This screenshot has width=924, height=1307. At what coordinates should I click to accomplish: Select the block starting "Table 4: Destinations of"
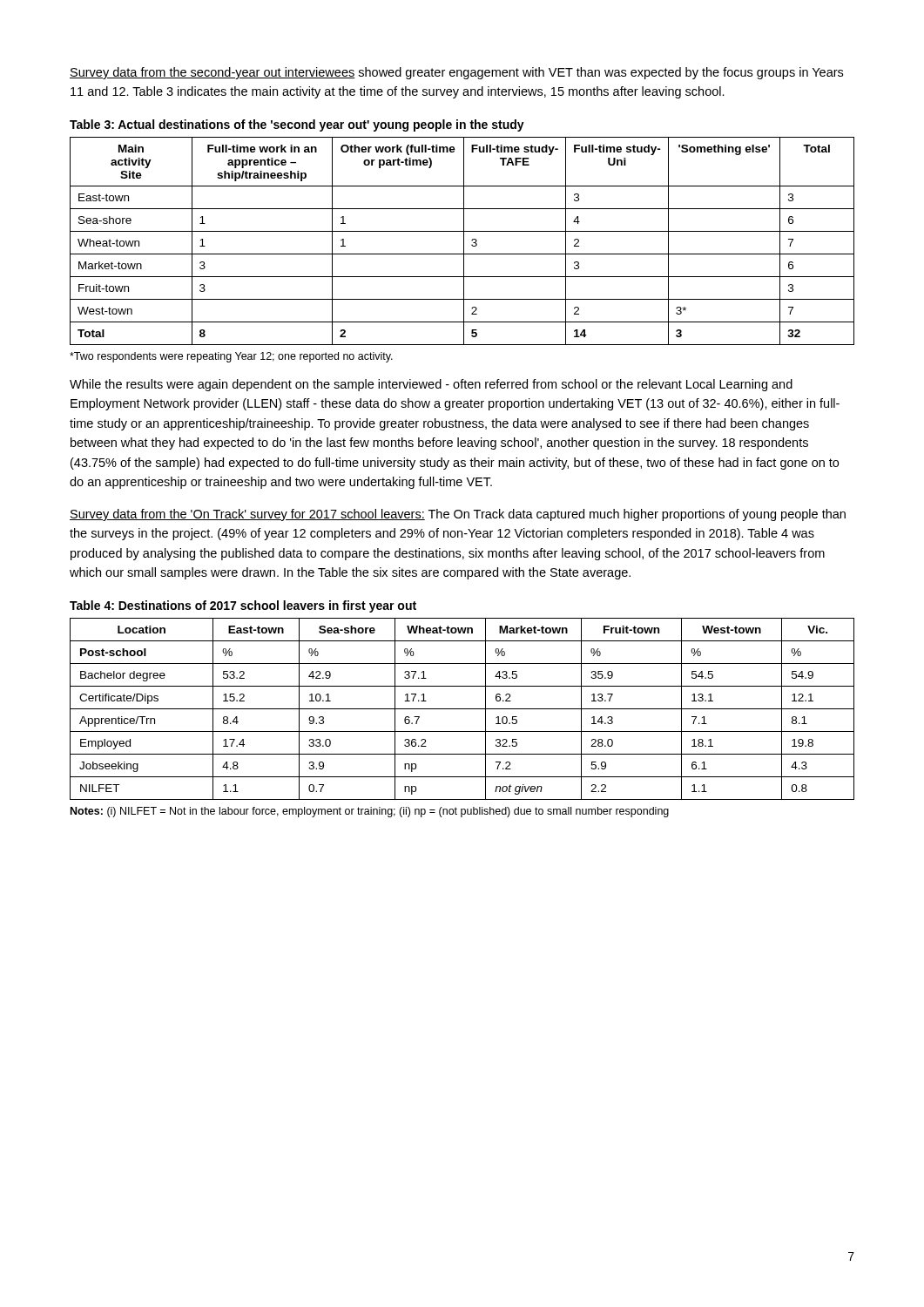pyautogui.click(x=243, y=605)
